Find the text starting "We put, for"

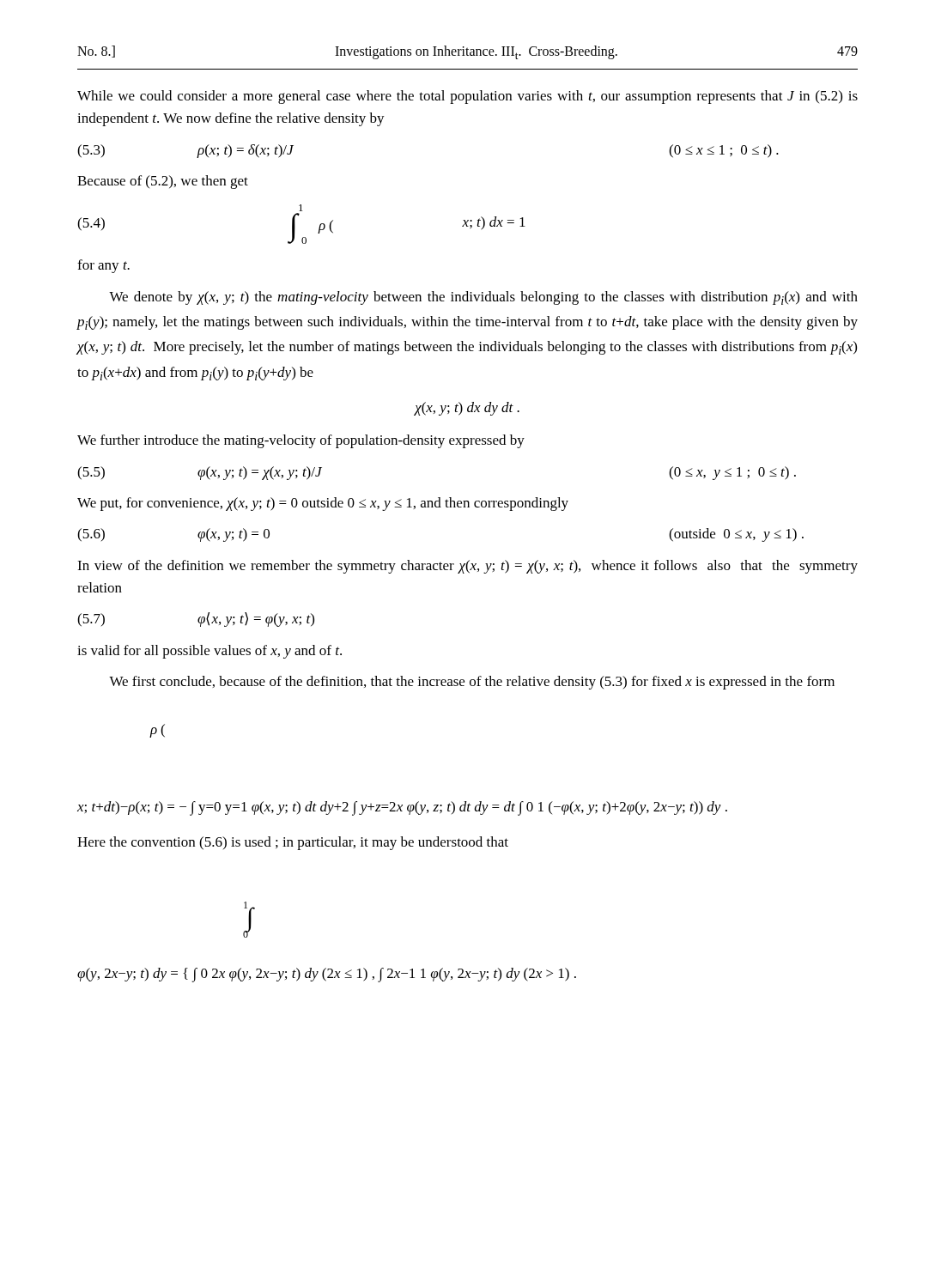468,503
